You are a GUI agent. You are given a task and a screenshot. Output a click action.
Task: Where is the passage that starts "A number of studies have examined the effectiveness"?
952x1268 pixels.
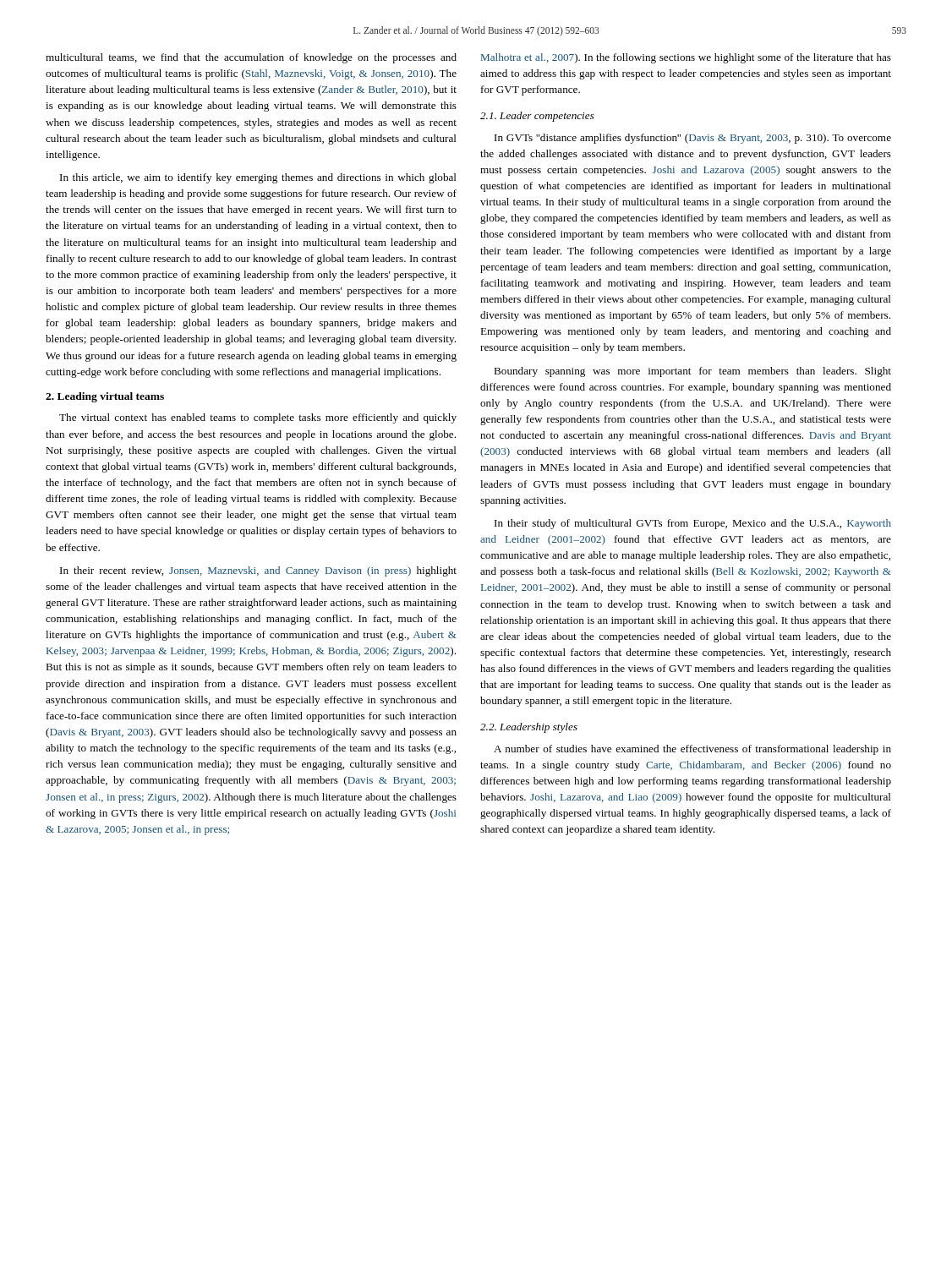pyautogui.click(x=686, y=789)
